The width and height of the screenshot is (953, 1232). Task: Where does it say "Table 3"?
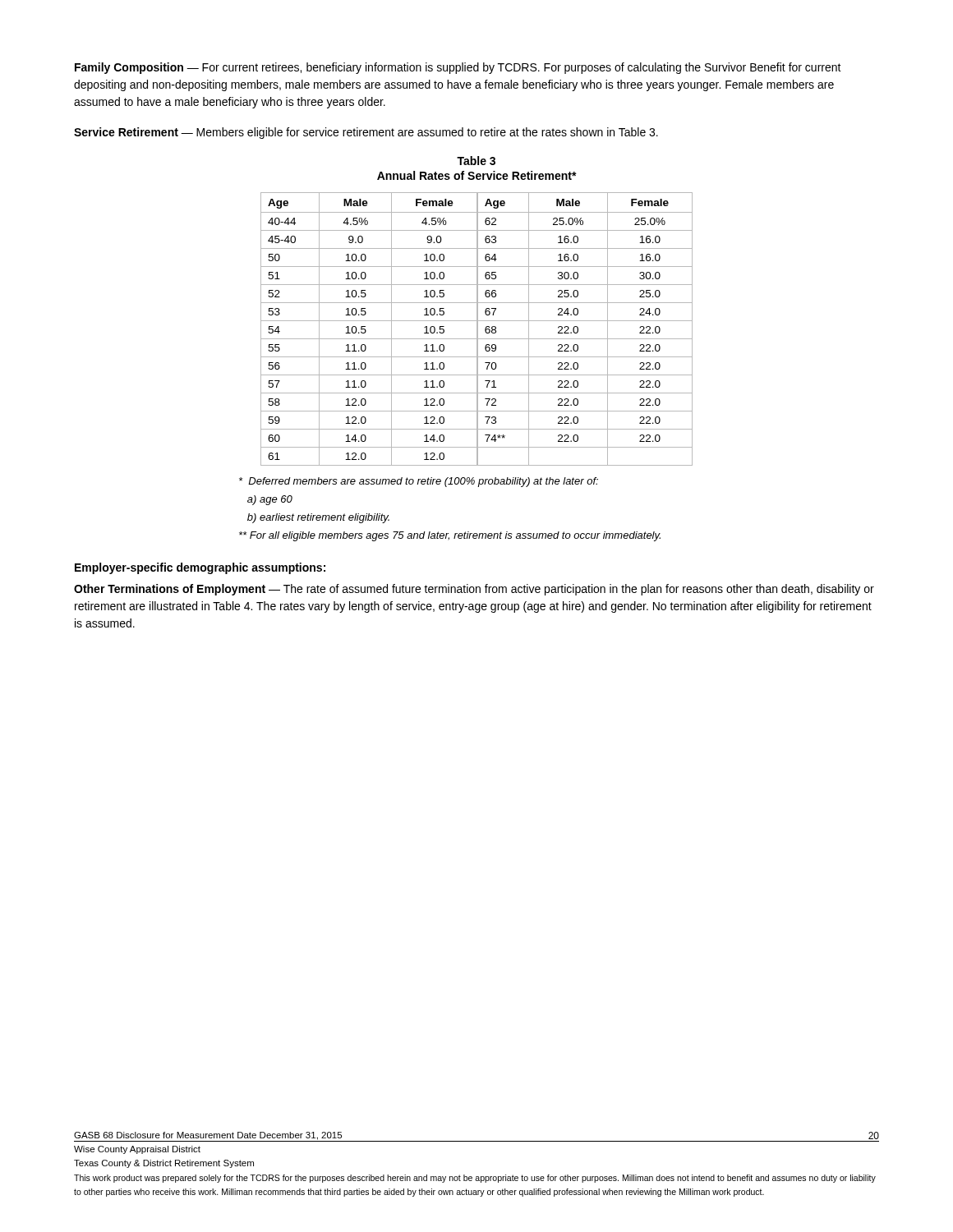[476, 161]
